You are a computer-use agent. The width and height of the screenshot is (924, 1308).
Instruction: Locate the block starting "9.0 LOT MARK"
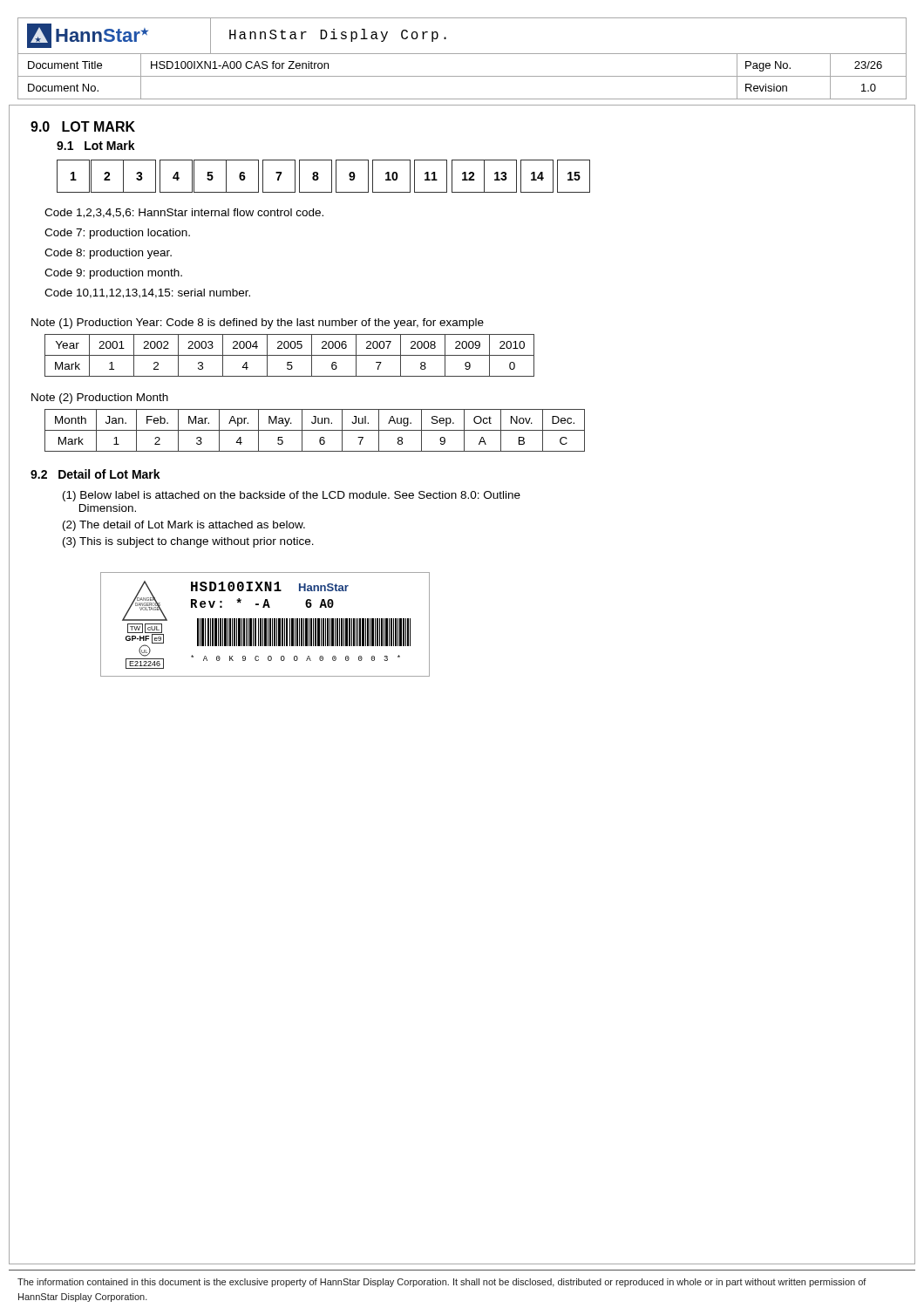pyautogui.click(x=83, y=127)
